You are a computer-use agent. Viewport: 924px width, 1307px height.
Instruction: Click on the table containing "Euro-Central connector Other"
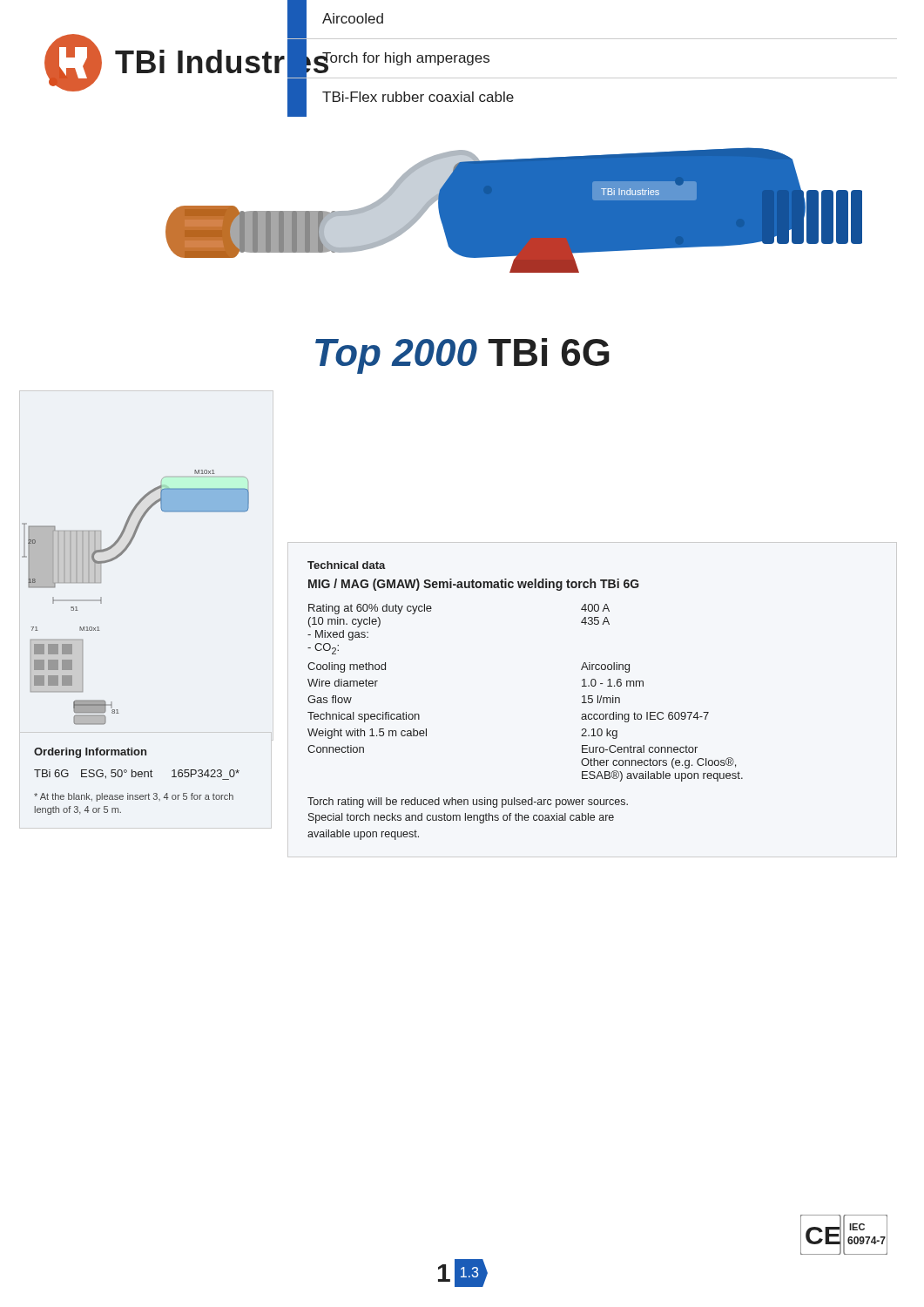[x=592, y=700]
